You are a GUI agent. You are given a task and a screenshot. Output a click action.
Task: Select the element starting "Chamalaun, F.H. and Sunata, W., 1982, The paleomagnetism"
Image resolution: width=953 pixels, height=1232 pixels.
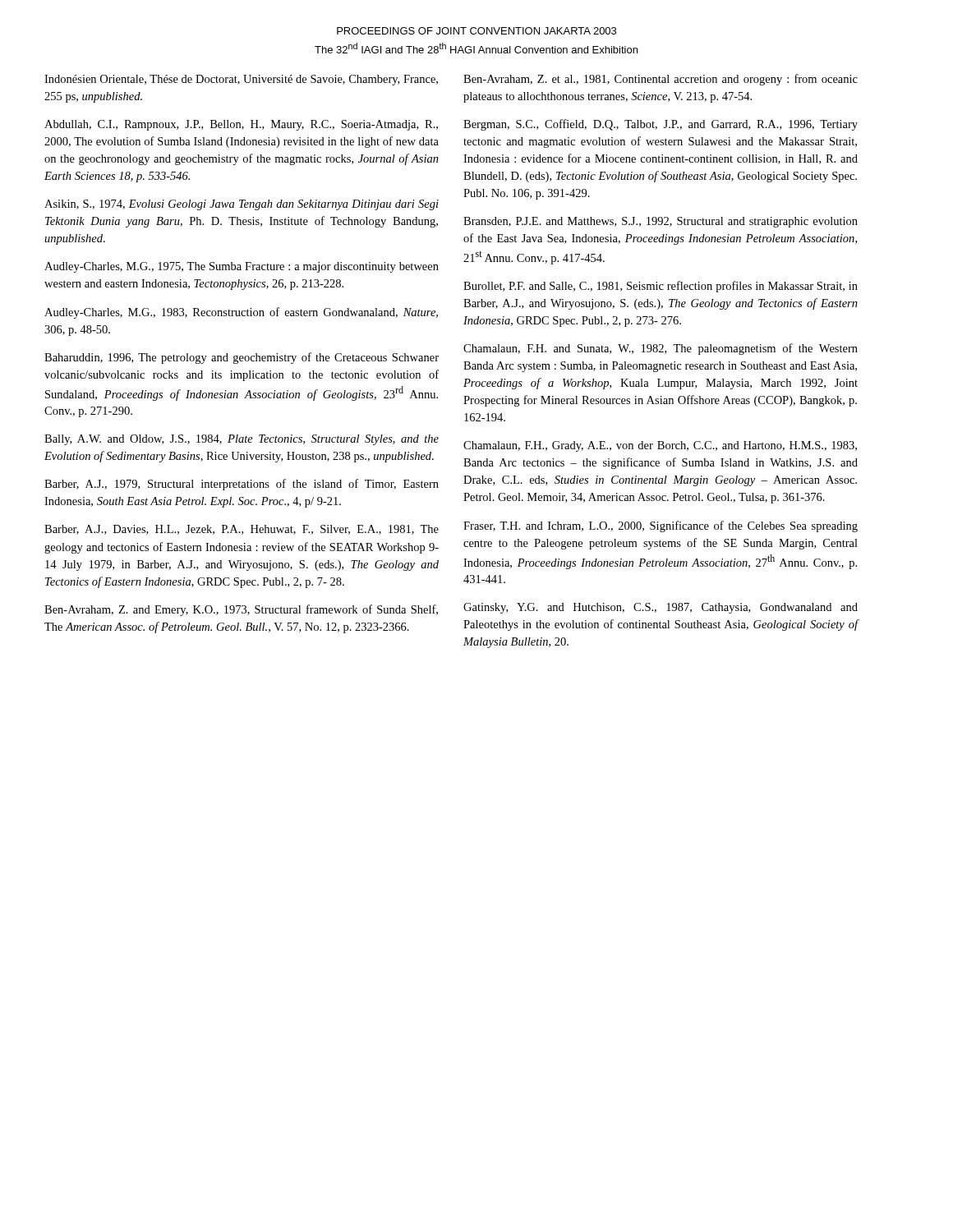coord(661,383)
